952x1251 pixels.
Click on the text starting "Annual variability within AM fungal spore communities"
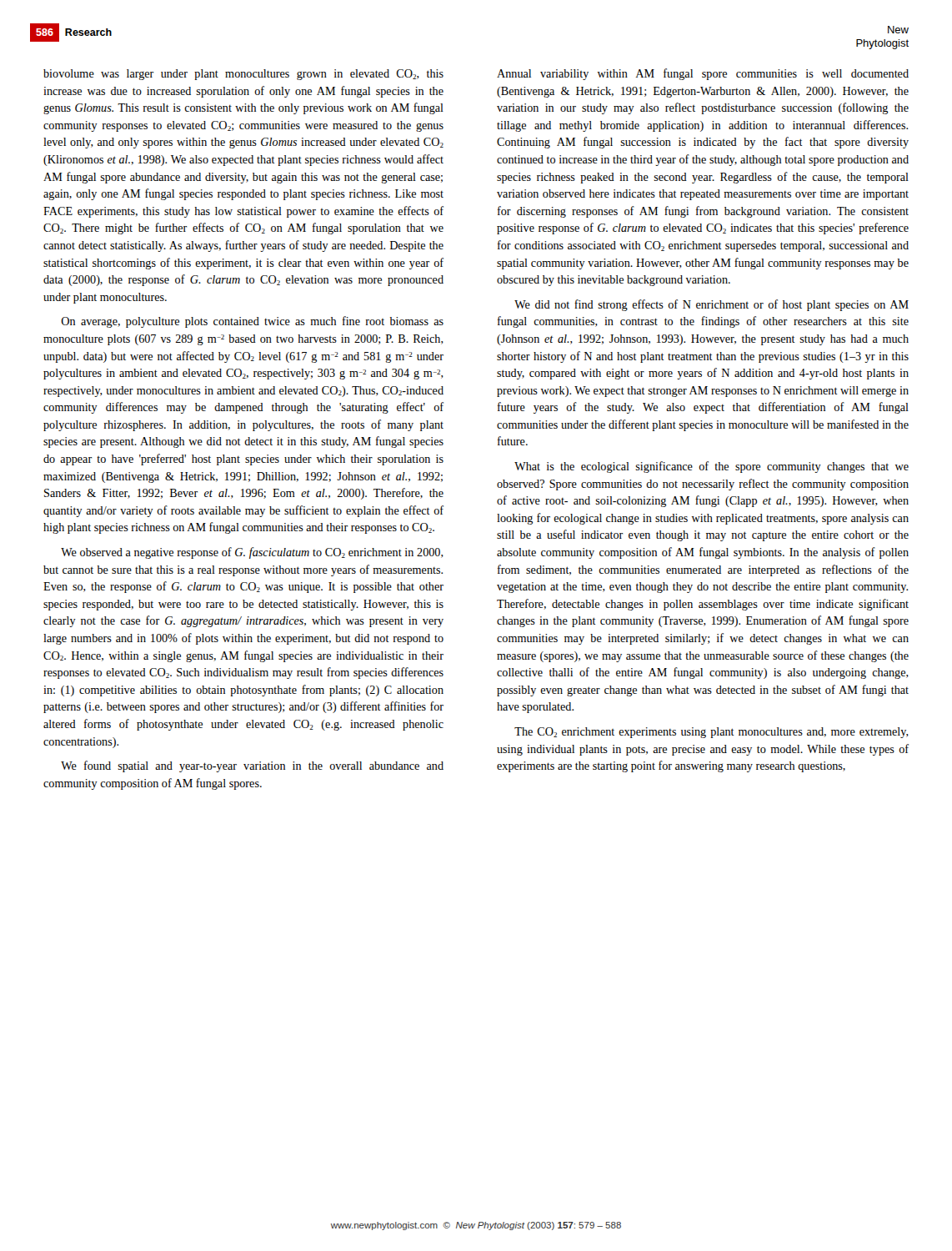(703, 177)
